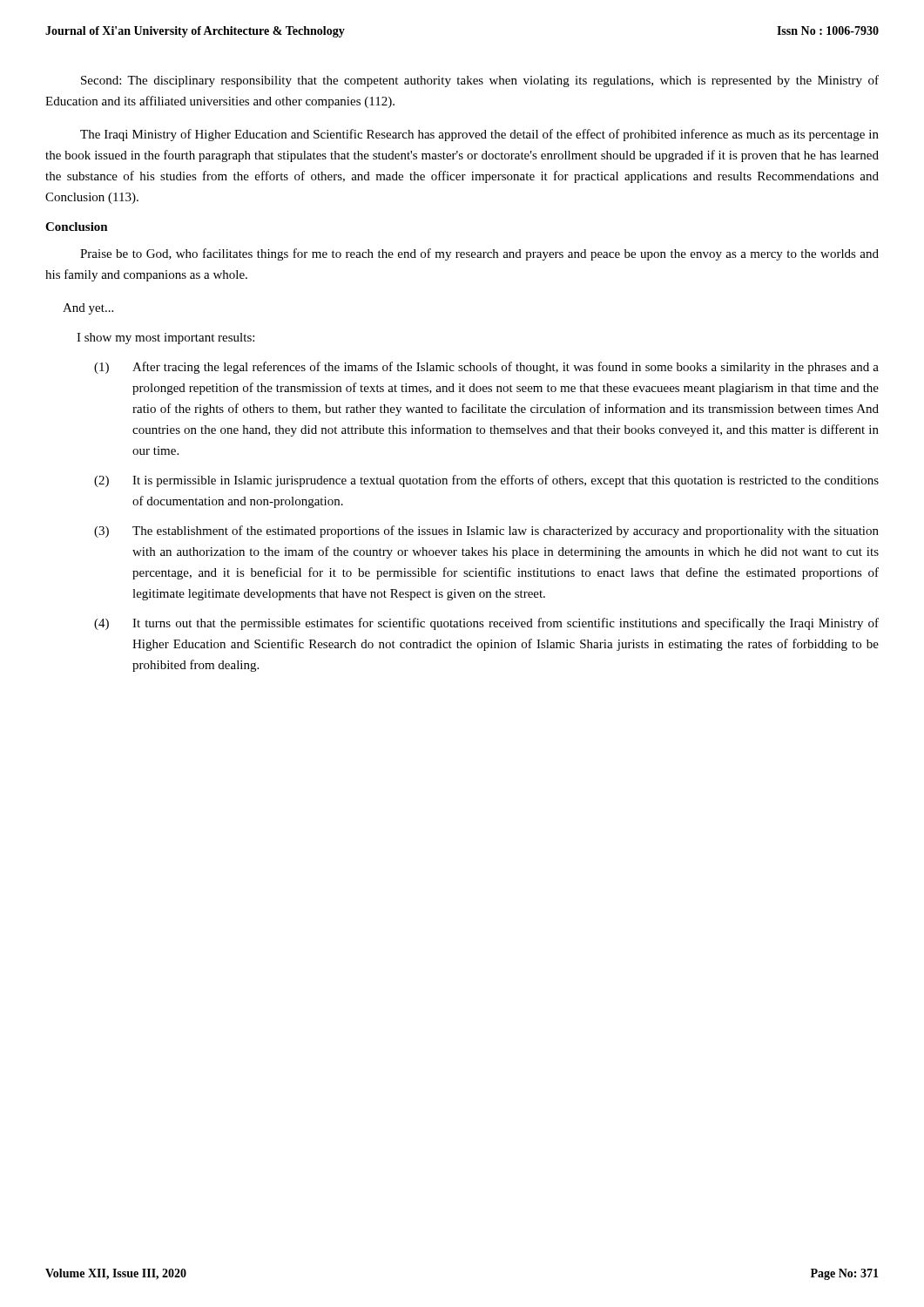Click the passage that begins "Praise be to God, who facilitates things"

[462, 264]
